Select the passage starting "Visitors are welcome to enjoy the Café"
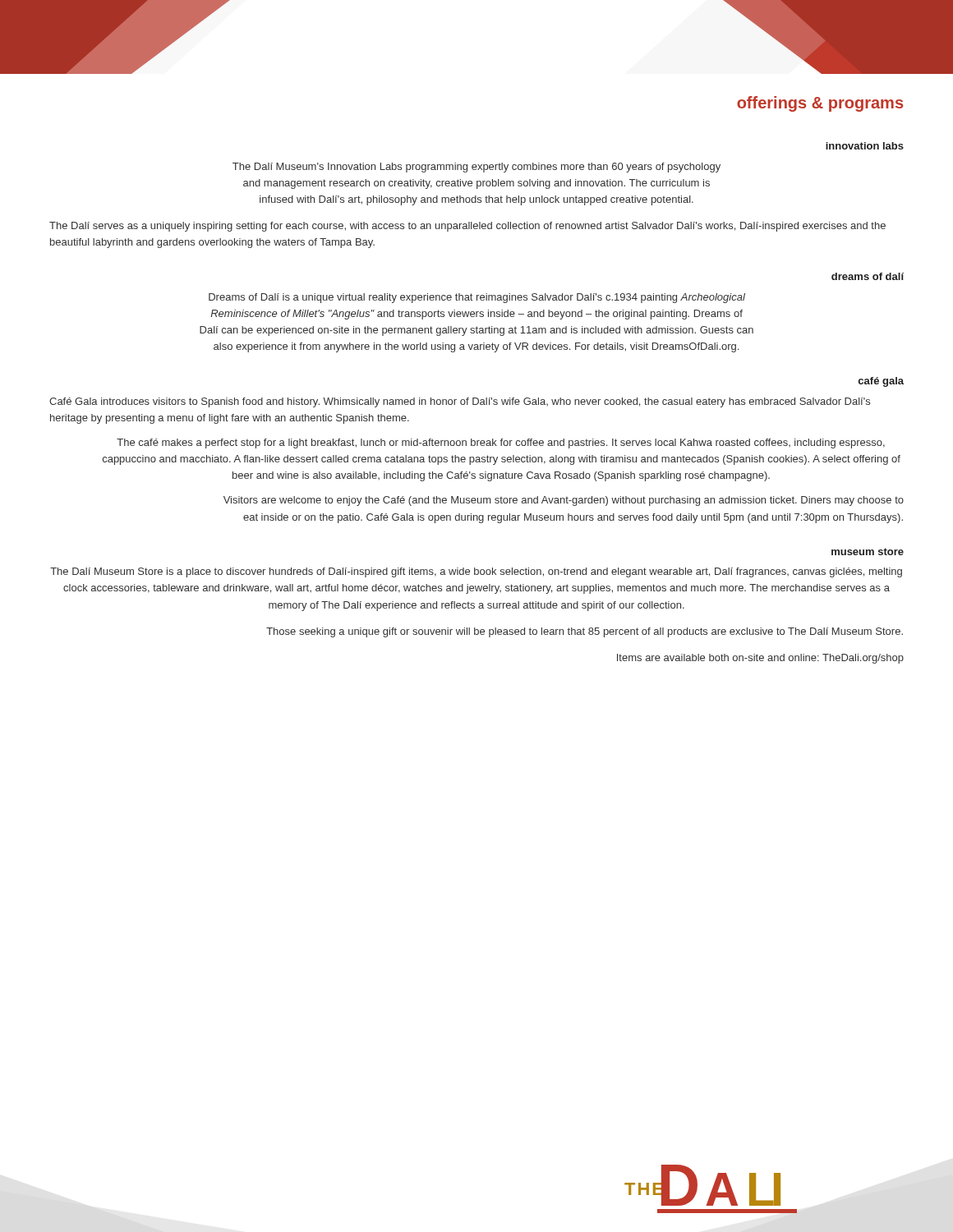The width and height of the screenshot is (953, 1232). click(563, 508)
